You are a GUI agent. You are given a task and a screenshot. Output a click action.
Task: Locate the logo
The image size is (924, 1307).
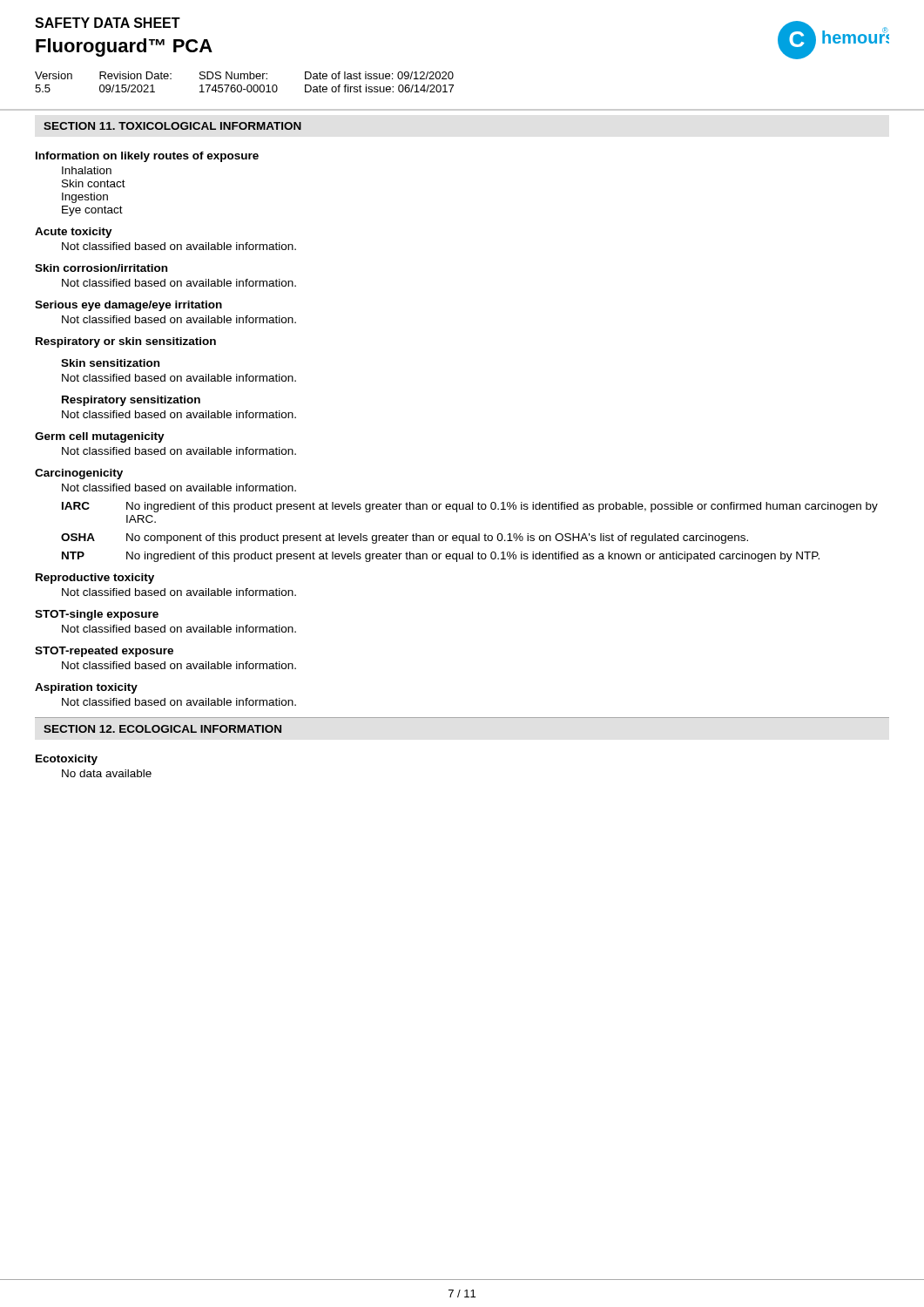tap(833, 41)
